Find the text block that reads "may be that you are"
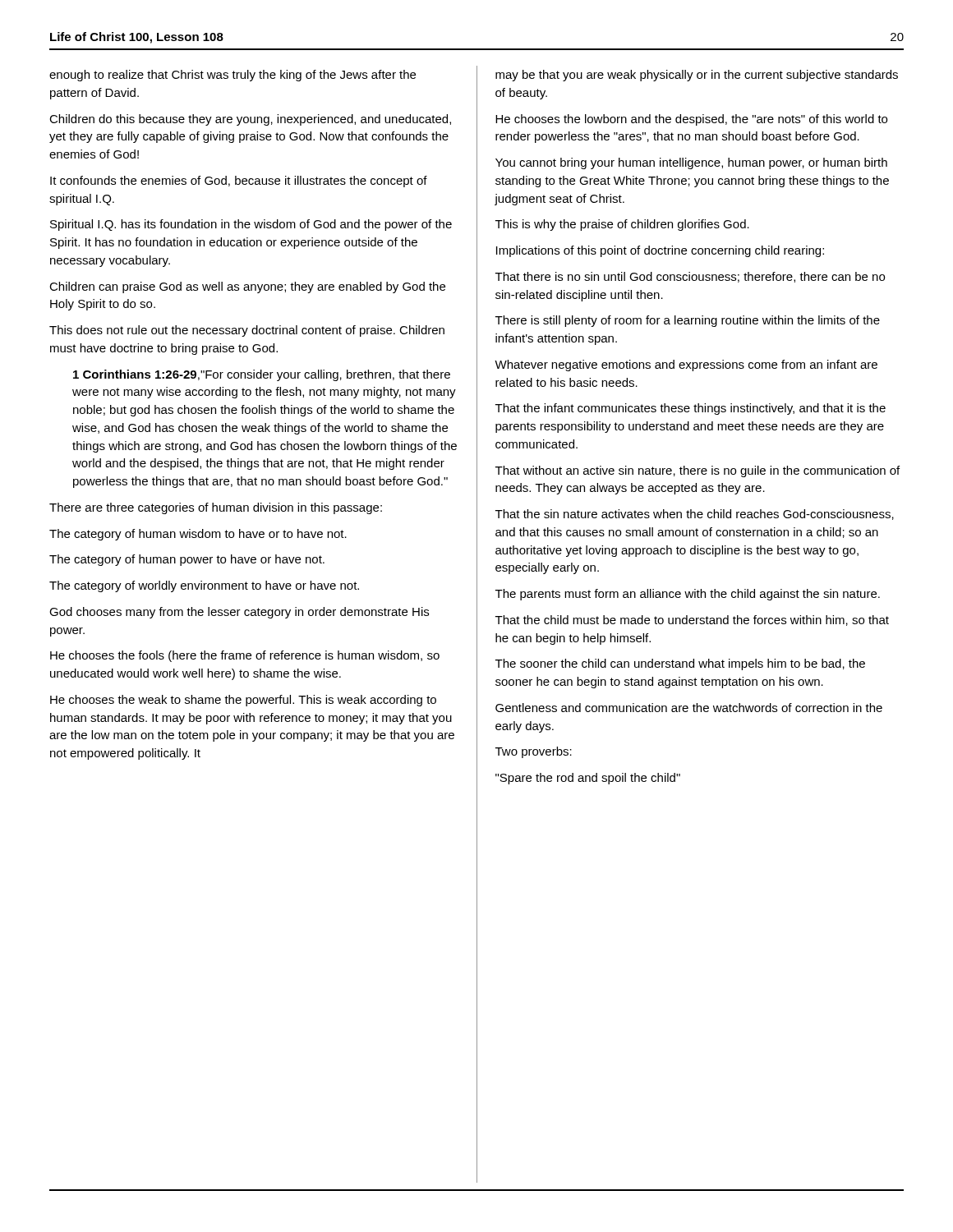 point(697,83)
